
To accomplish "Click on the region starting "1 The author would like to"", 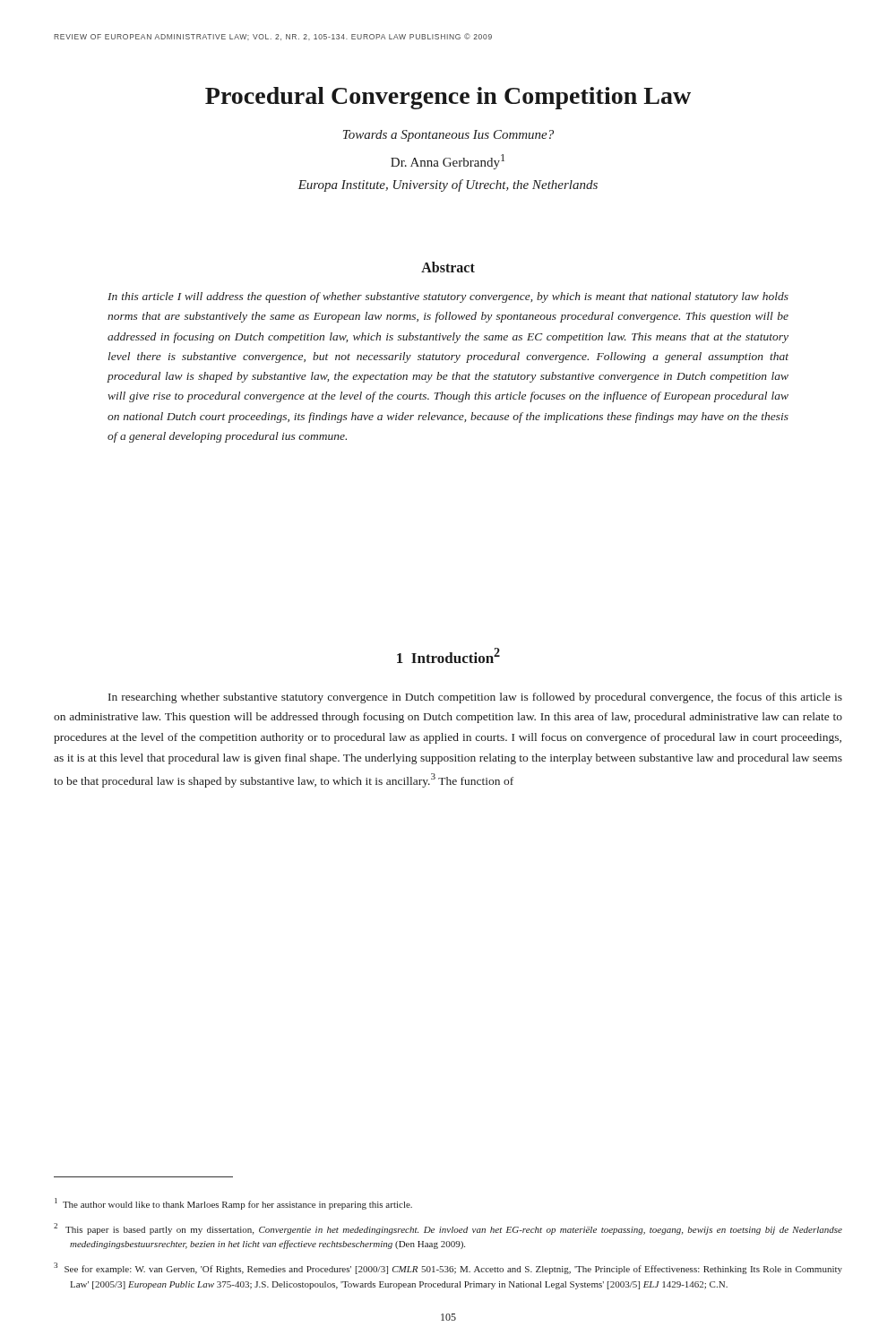I will pyautogui.click(x=233, y=1203).
